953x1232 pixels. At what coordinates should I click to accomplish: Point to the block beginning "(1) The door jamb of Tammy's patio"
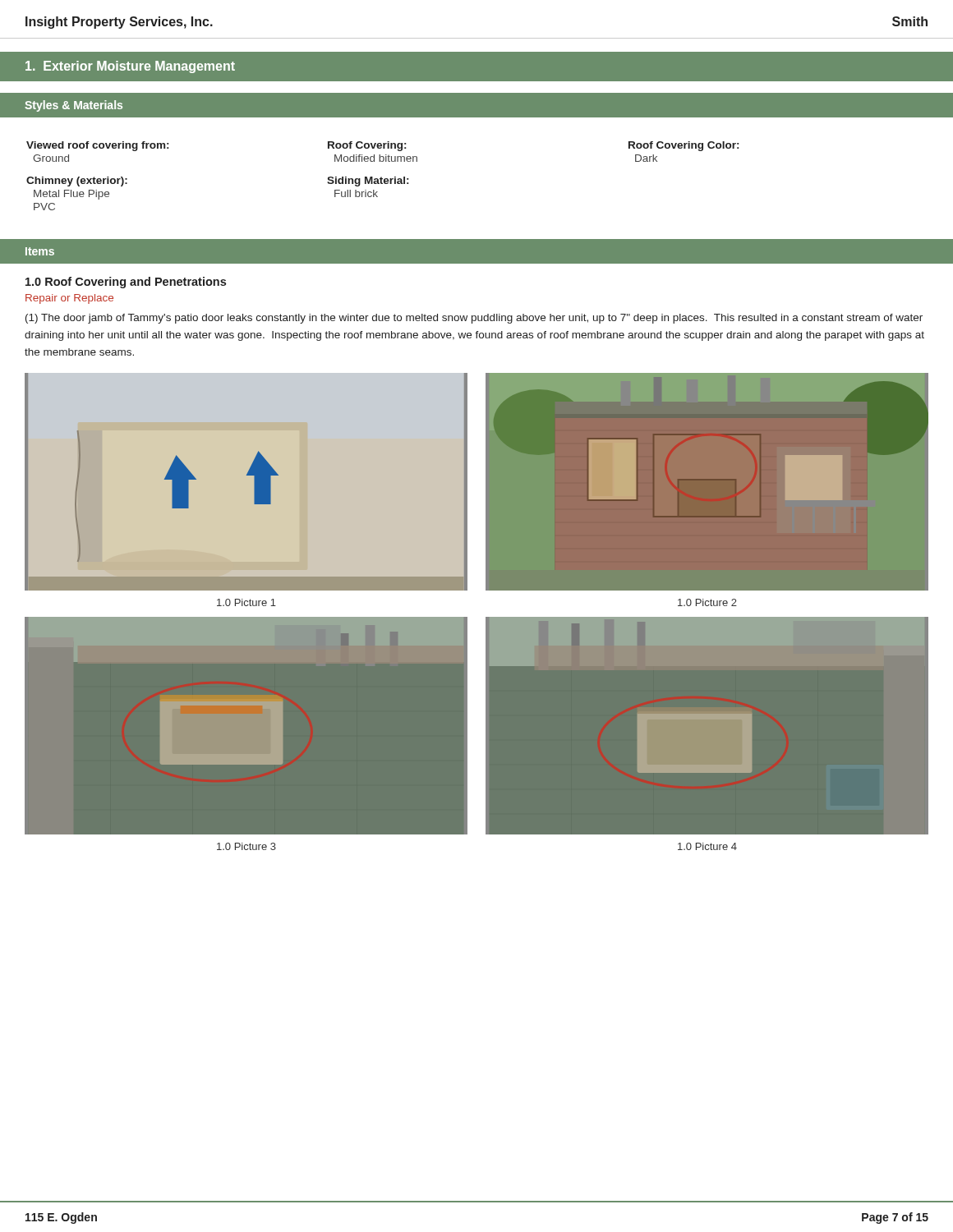(x=474, y=335)
